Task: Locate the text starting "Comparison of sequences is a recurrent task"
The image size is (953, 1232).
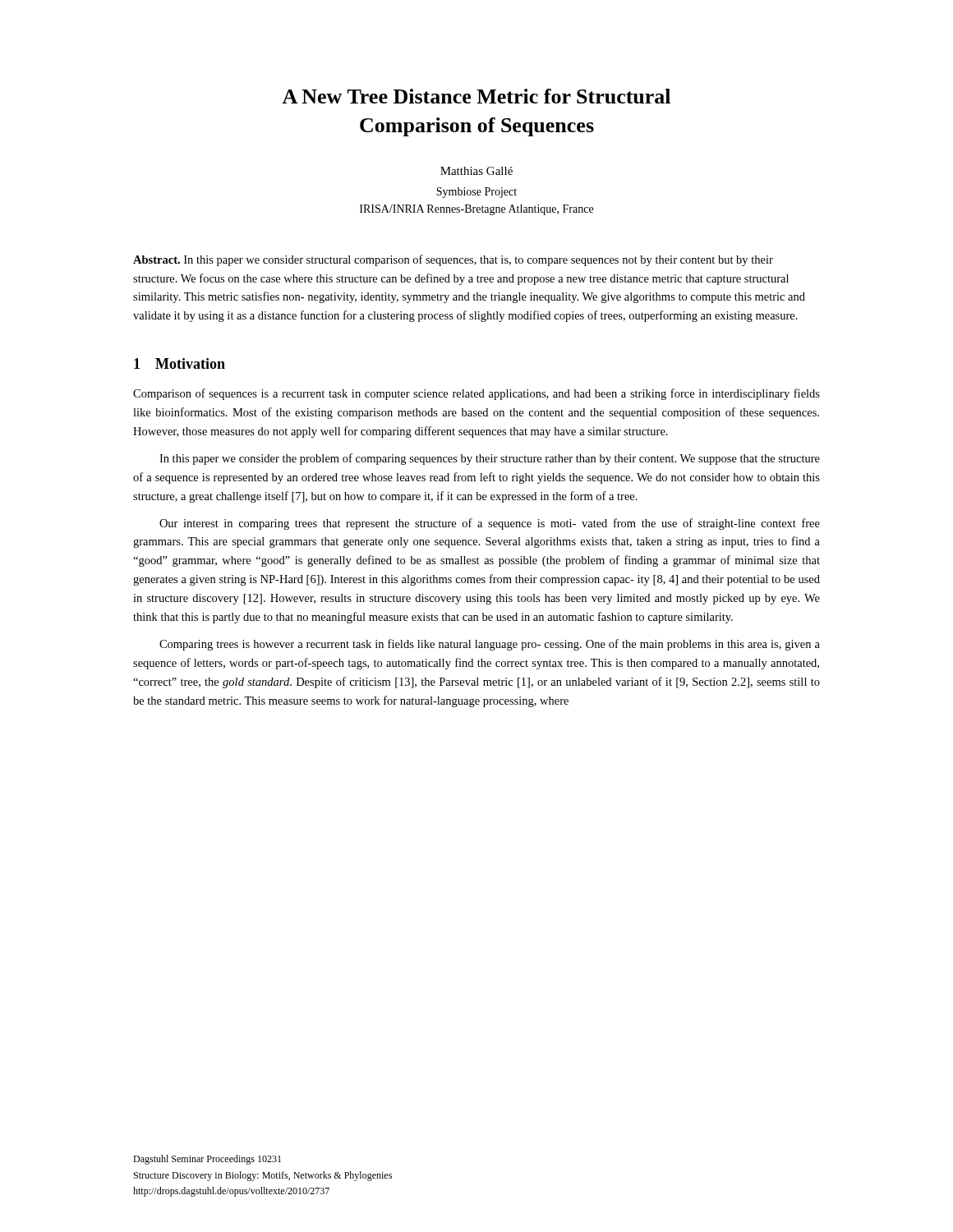Action: (476, 547)
